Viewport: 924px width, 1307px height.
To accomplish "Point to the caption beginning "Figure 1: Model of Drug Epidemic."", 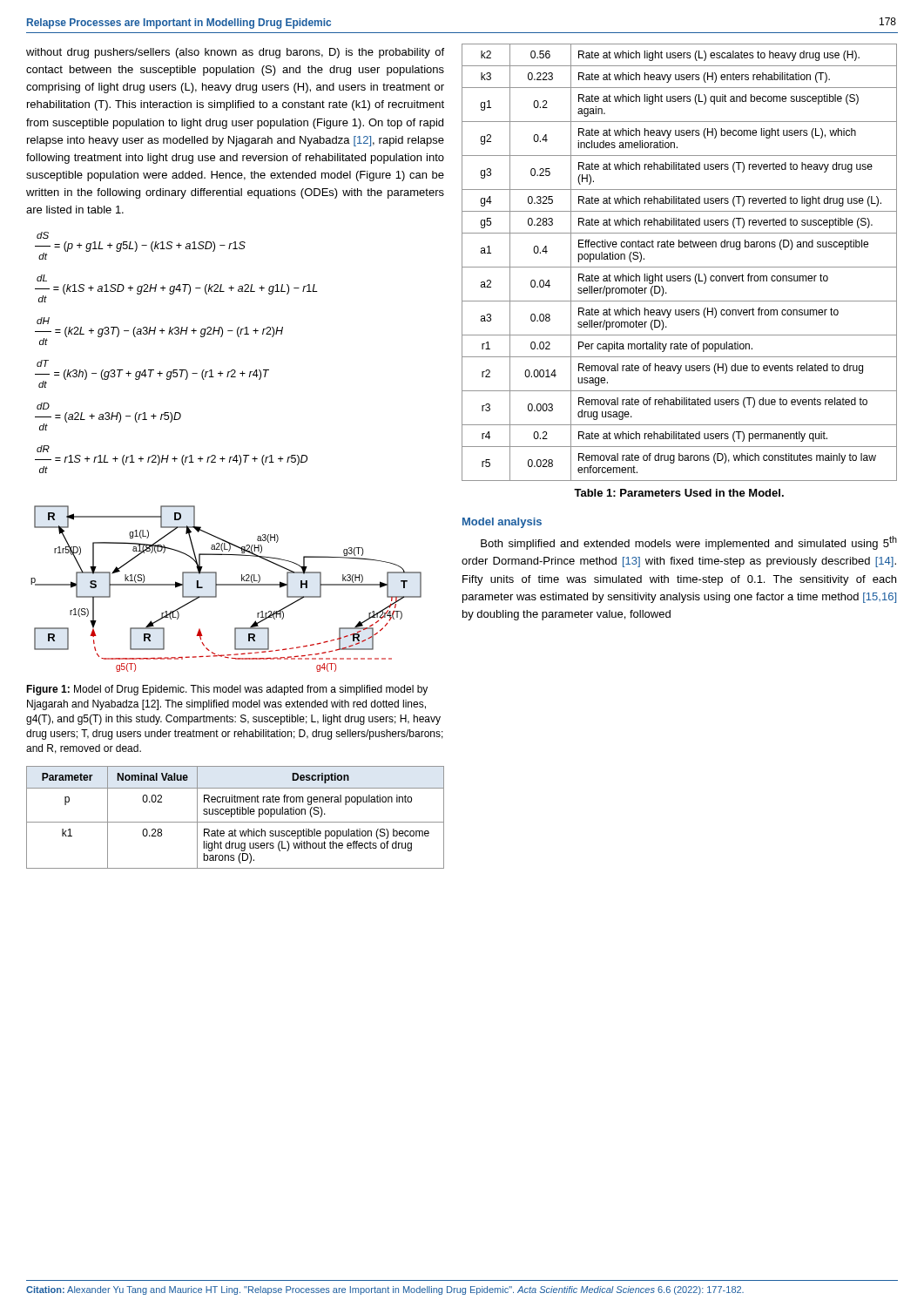I will pos(235,719).
